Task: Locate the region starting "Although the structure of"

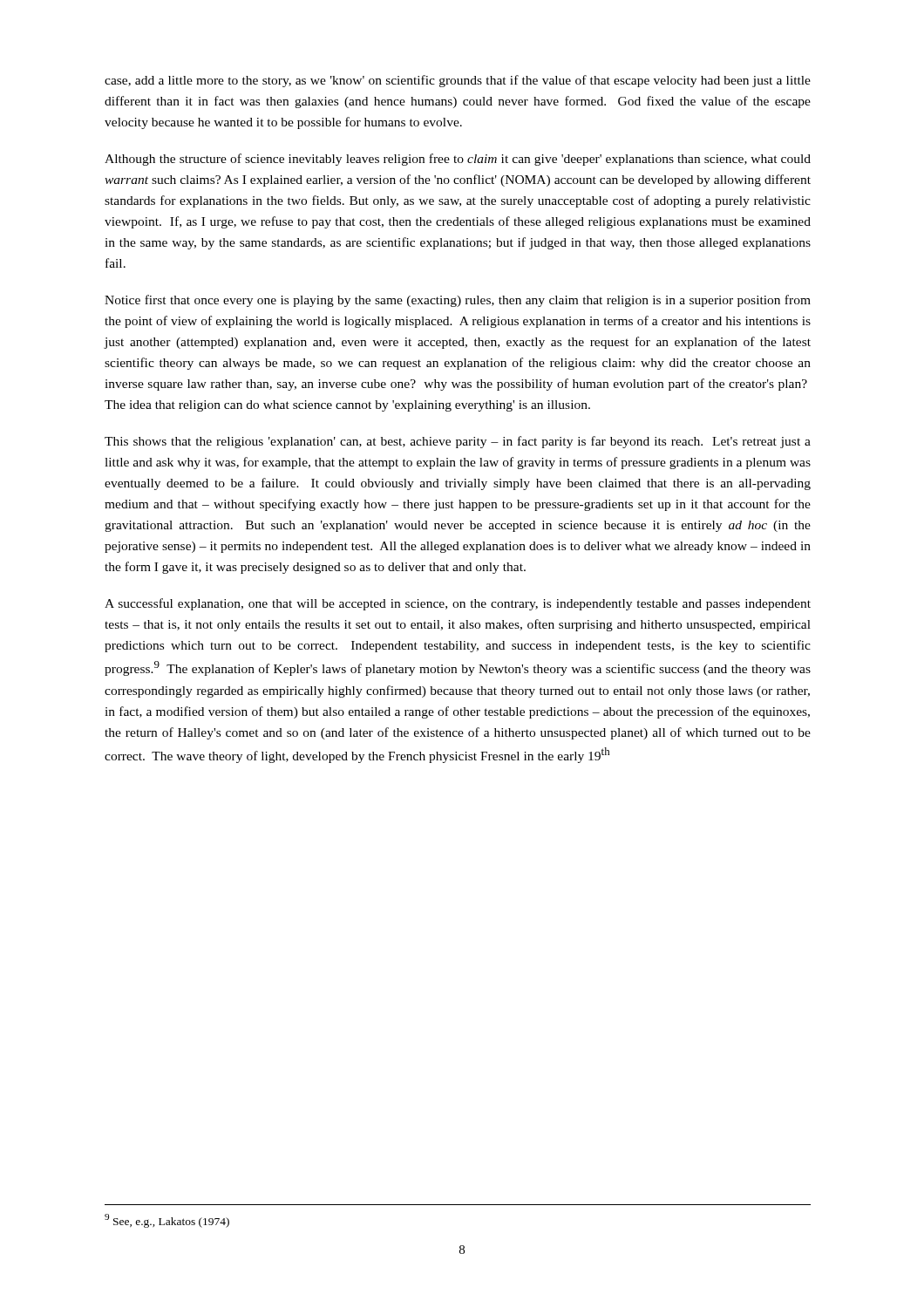Action: [x=458, y=211]
